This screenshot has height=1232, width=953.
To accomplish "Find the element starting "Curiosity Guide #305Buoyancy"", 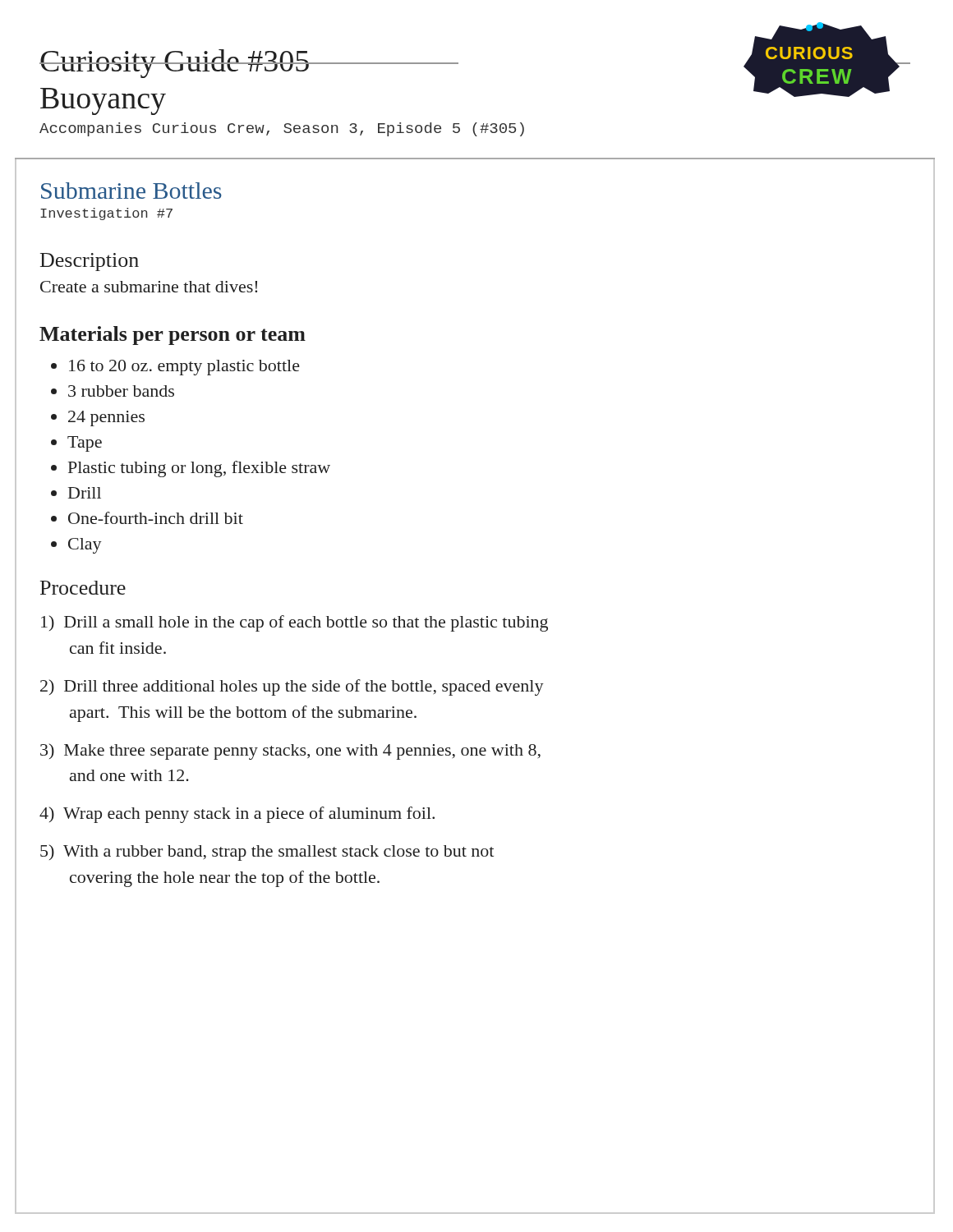I will pos(175,79).
